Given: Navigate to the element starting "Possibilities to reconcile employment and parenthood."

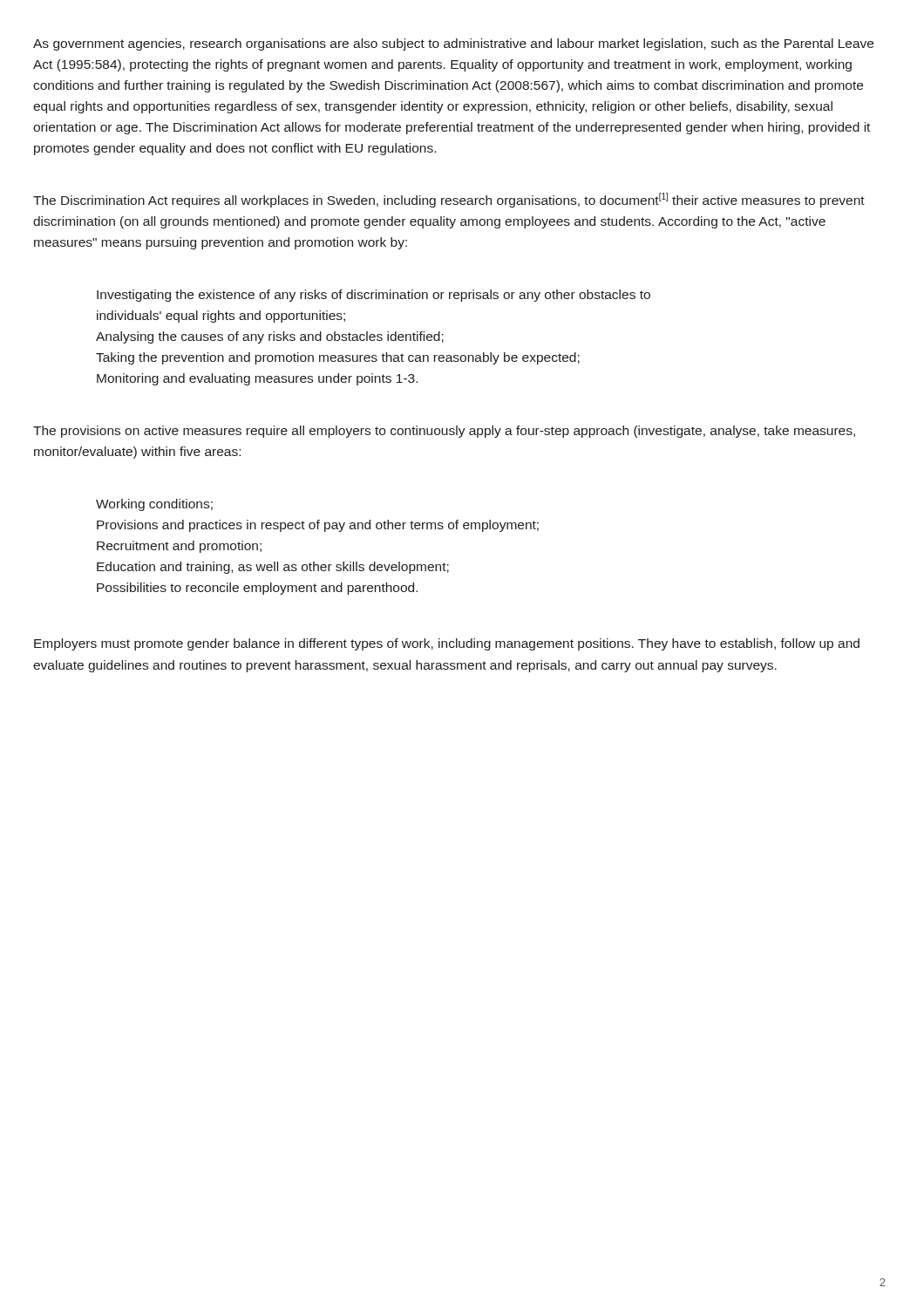Looking at the screenshot, I should (x=257, y=588).
